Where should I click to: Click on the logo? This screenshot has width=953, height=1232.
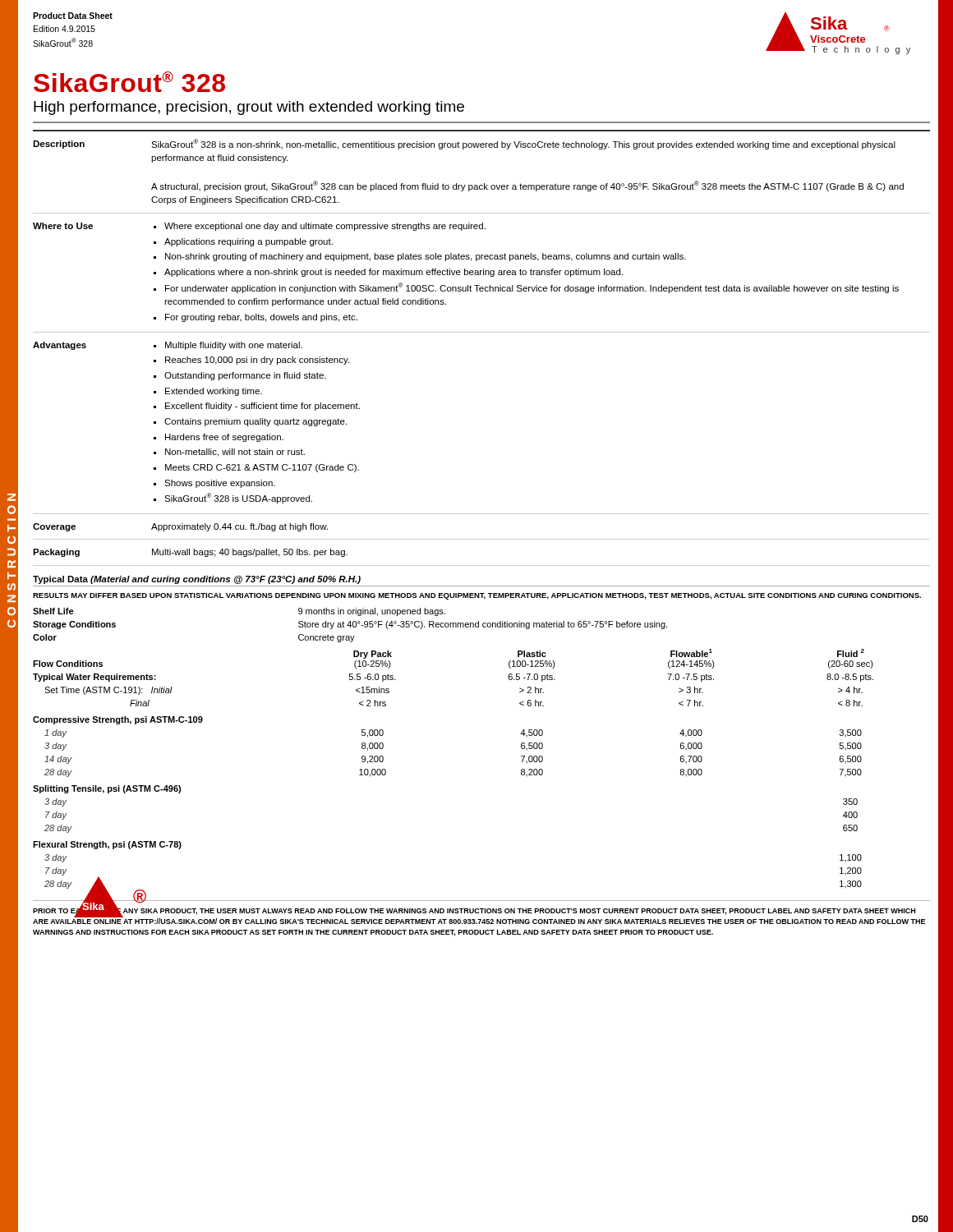pos(844,35)
